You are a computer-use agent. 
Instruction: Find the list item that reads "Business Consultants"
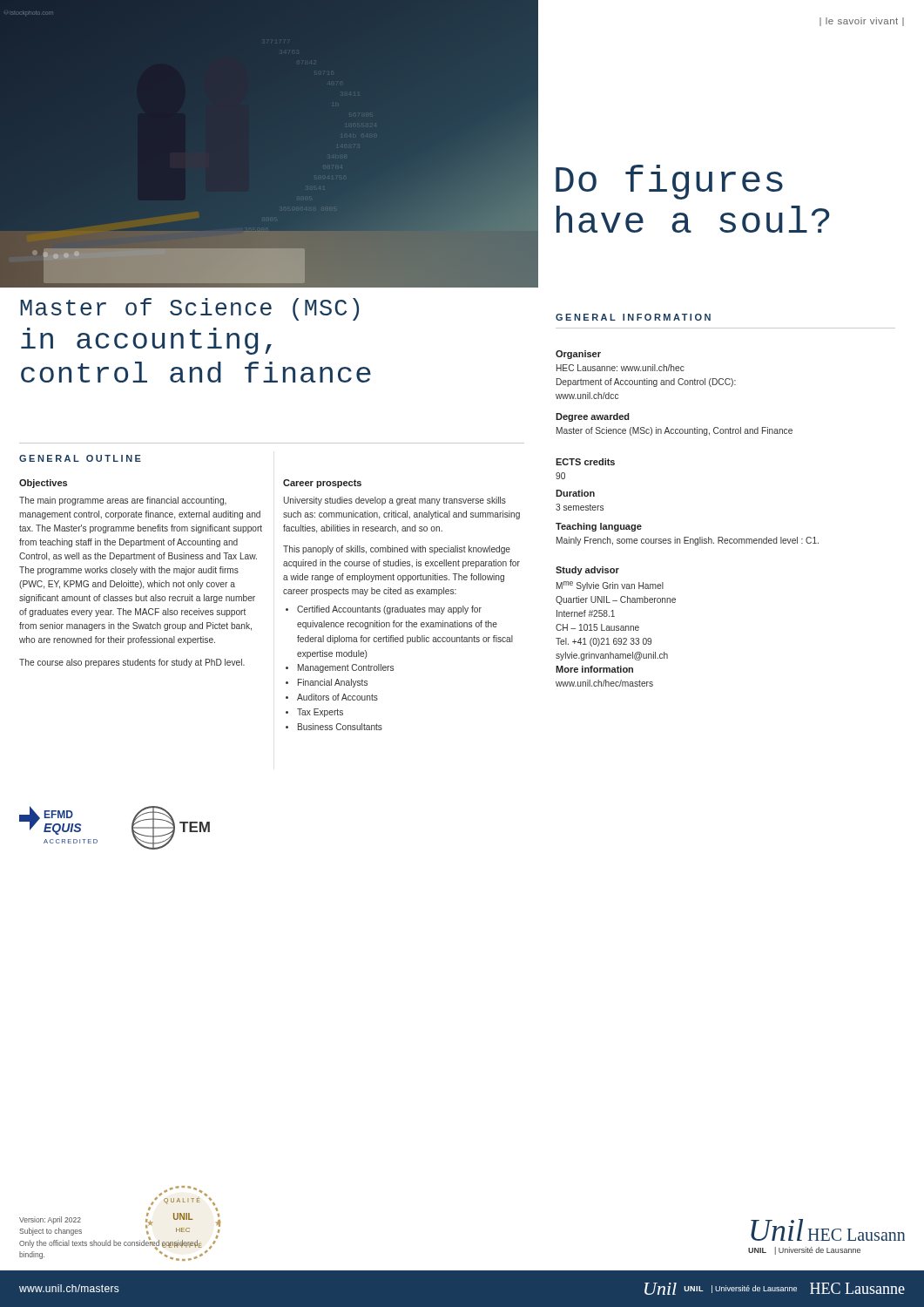point(340,727)
